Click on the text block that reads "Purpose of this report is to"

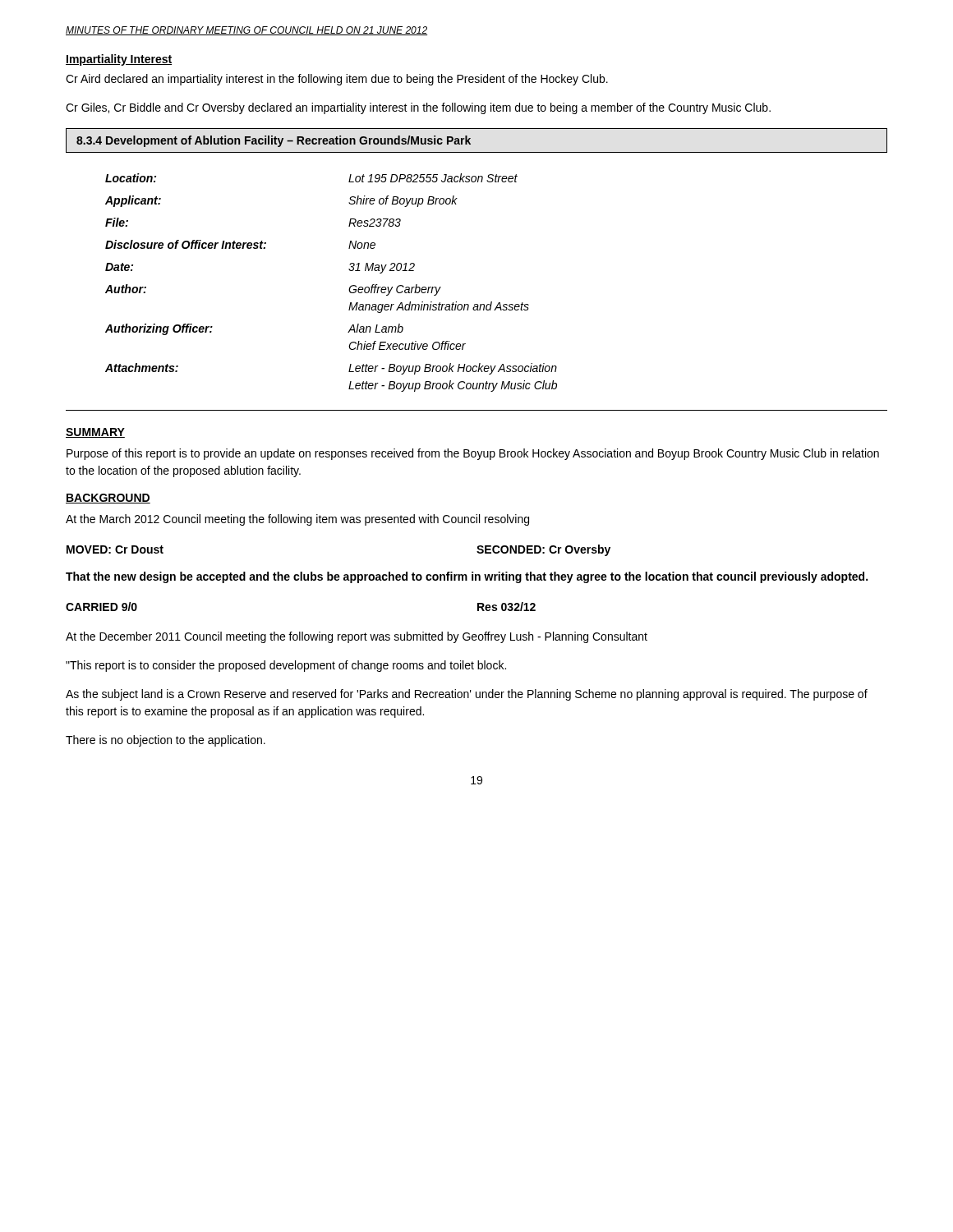pyautogui.click(x=473, y=462)
